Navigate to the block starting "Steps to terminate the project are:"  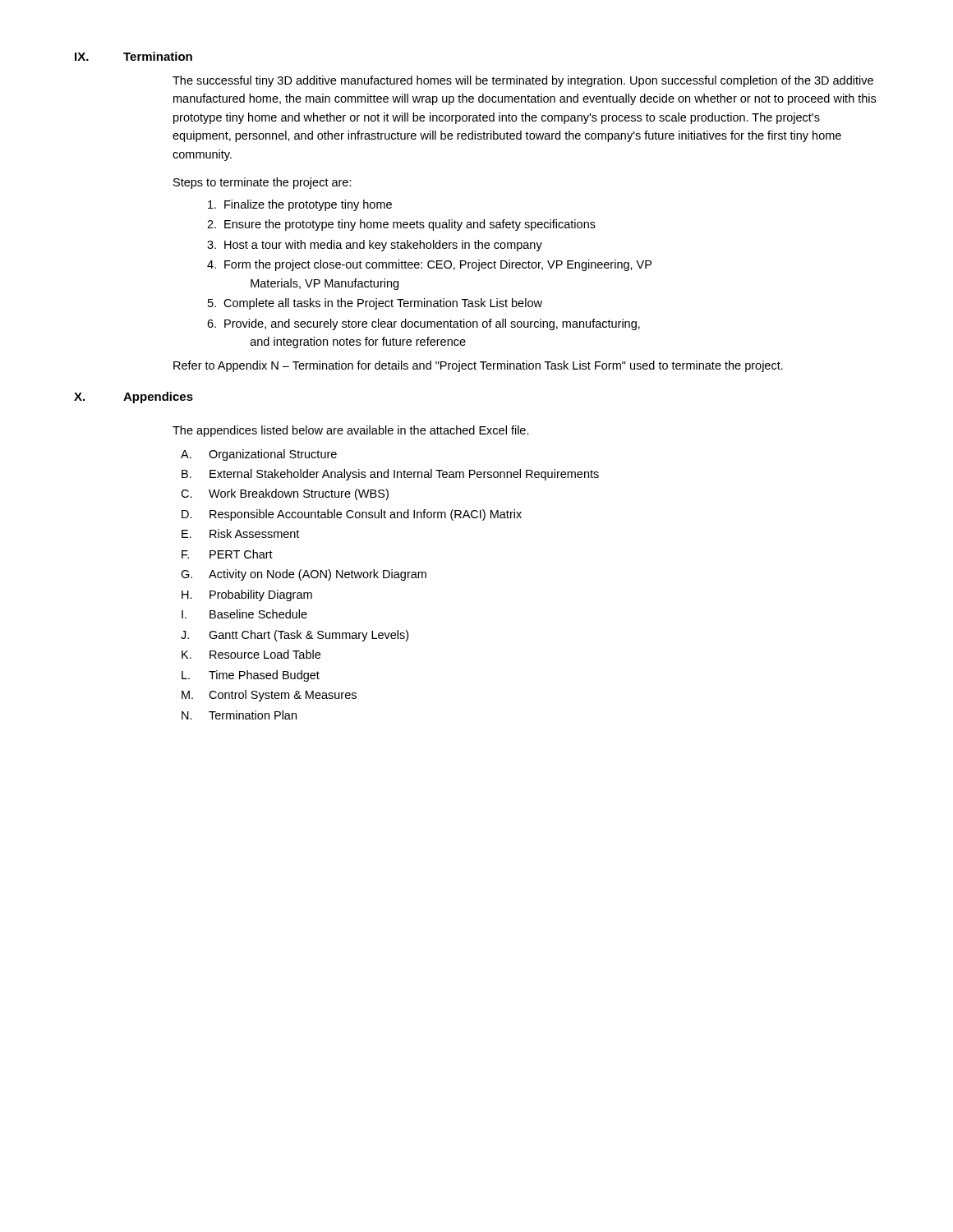coord(262,183)
